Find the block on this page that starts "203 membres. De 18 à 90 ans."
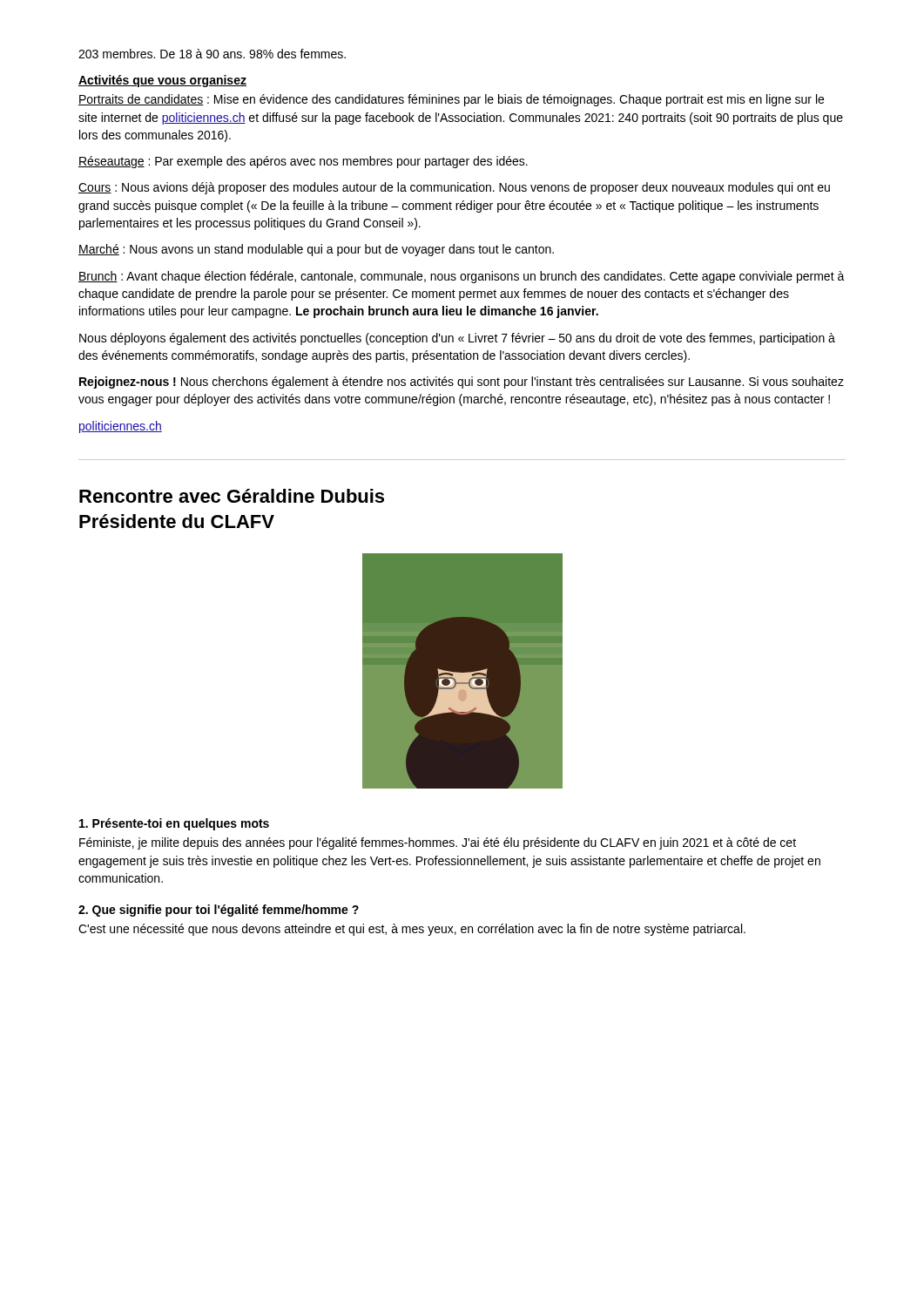924x1307 pixels. (213, 54)
